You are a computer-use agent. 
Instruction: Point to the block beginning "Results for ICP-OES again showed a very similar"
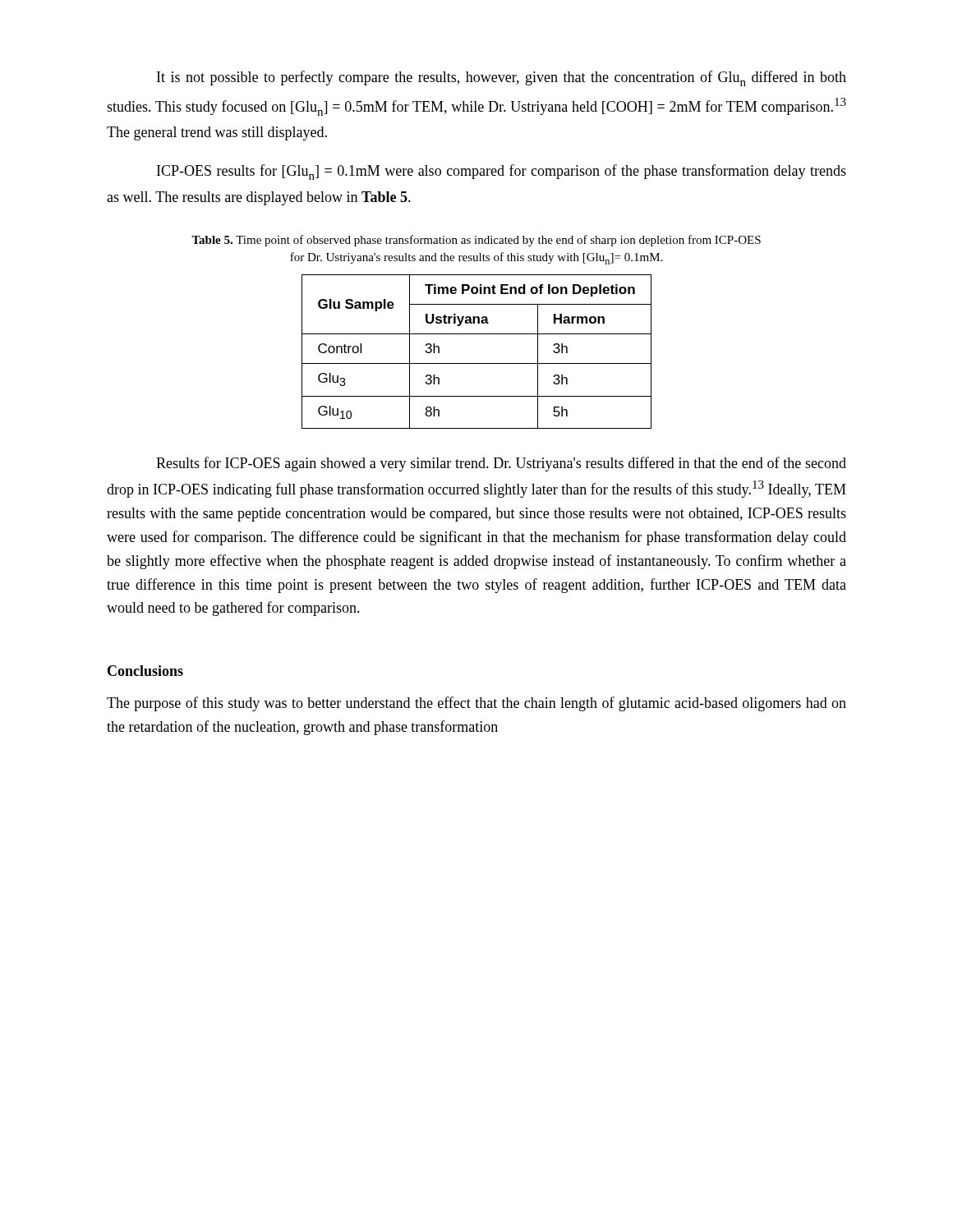[476, 535]
